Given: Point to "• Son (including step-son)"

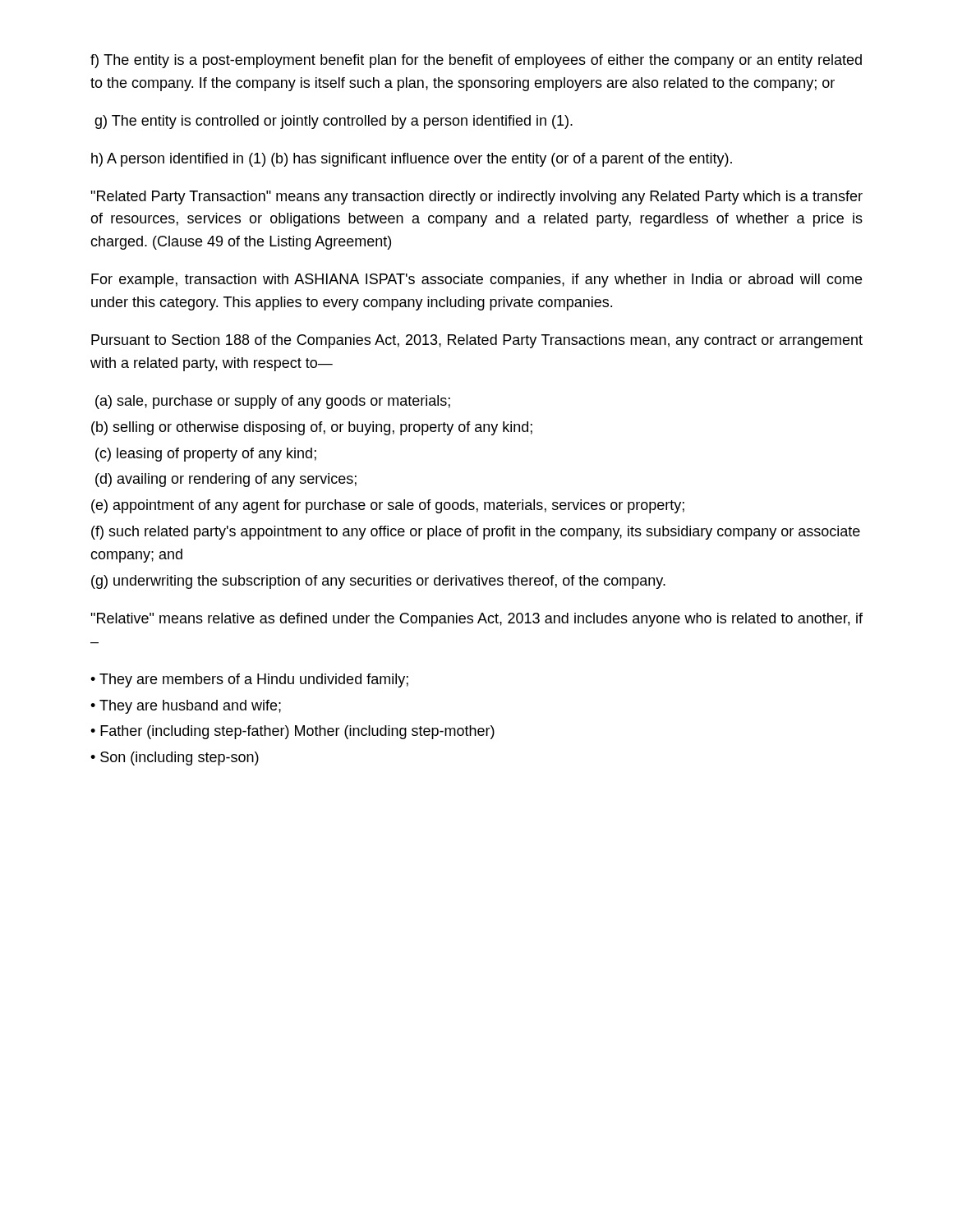Looking at the screenshot, I should point(175,758).
